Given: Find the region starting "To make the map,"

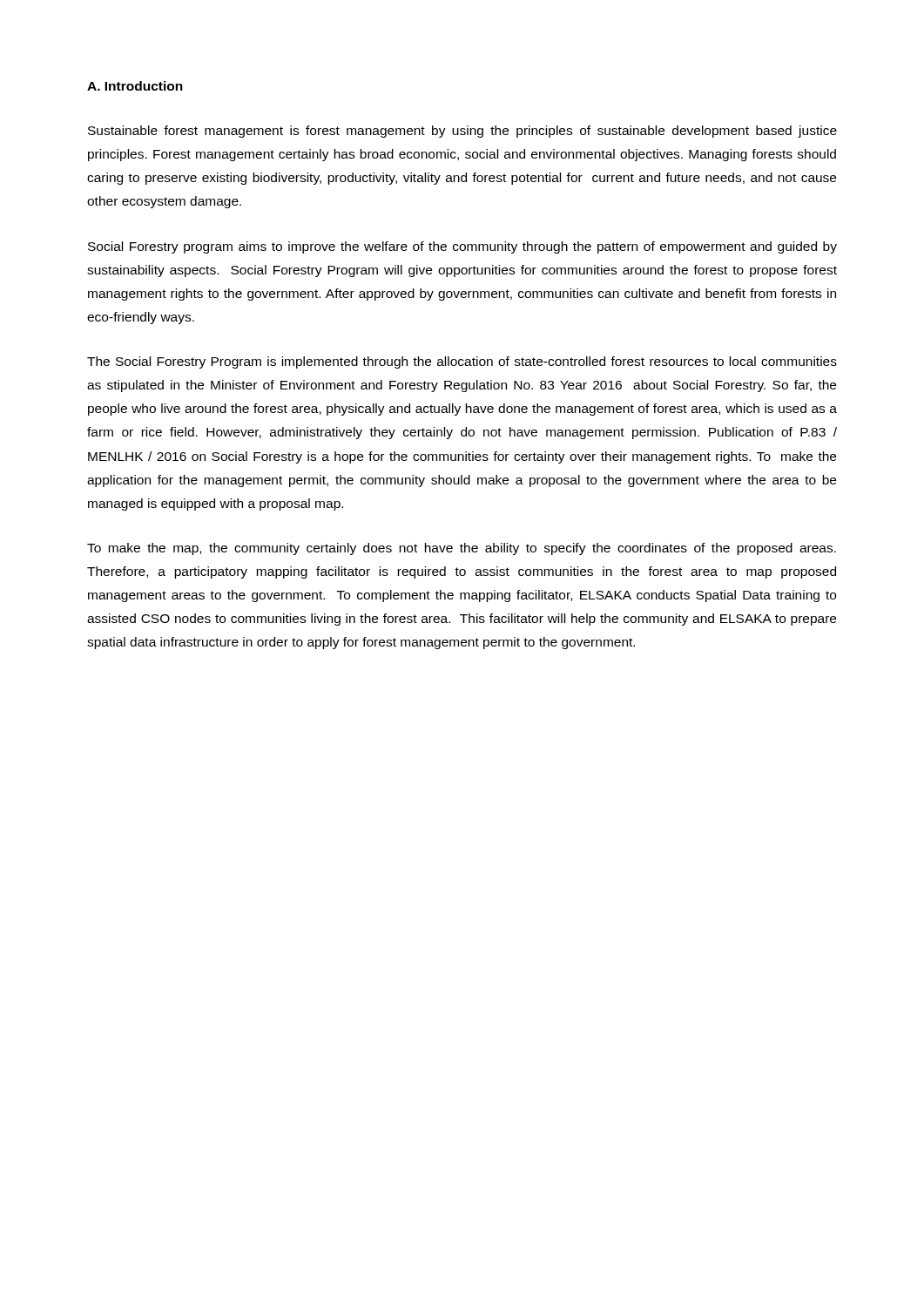Looking at the screenshot, I should (462, 595).
